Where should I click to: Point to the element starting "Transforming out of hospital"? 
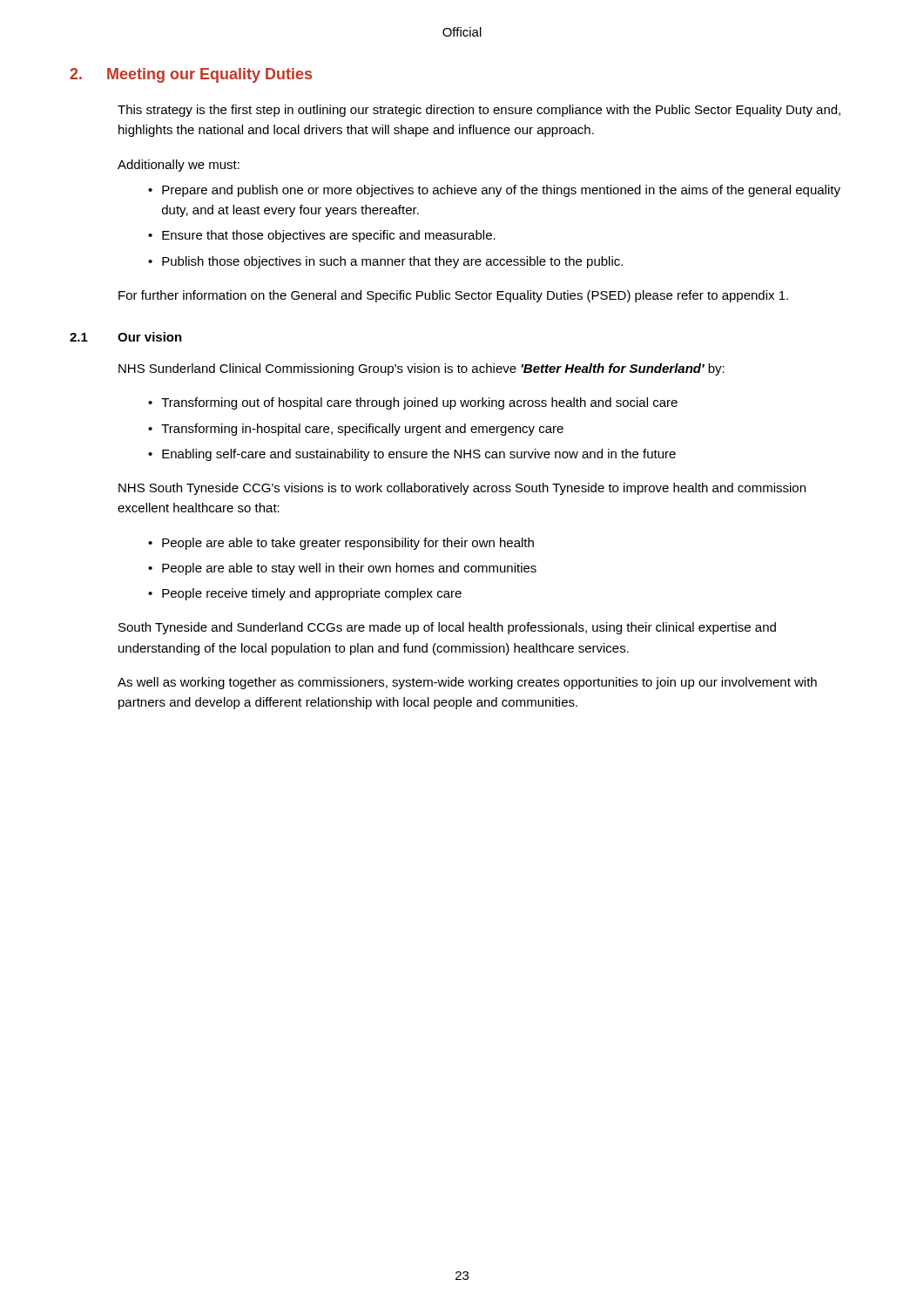pyautogui.click(x=420, y=402)
